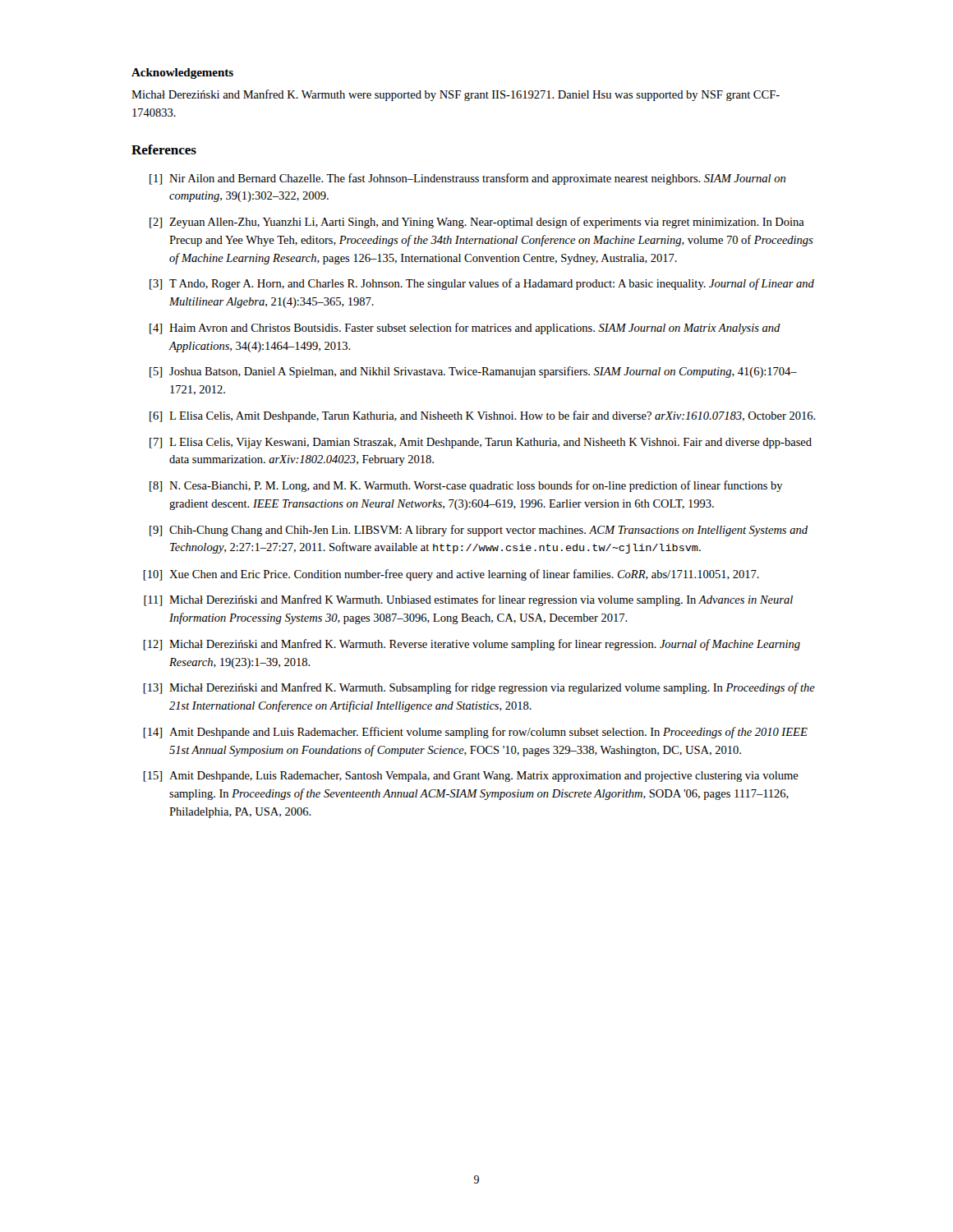953x1232 pixels.
Task: Find the block on this page that starts "[7] L Elisa Celis,"
Action: pyautogui.click(x=476, y=451)
